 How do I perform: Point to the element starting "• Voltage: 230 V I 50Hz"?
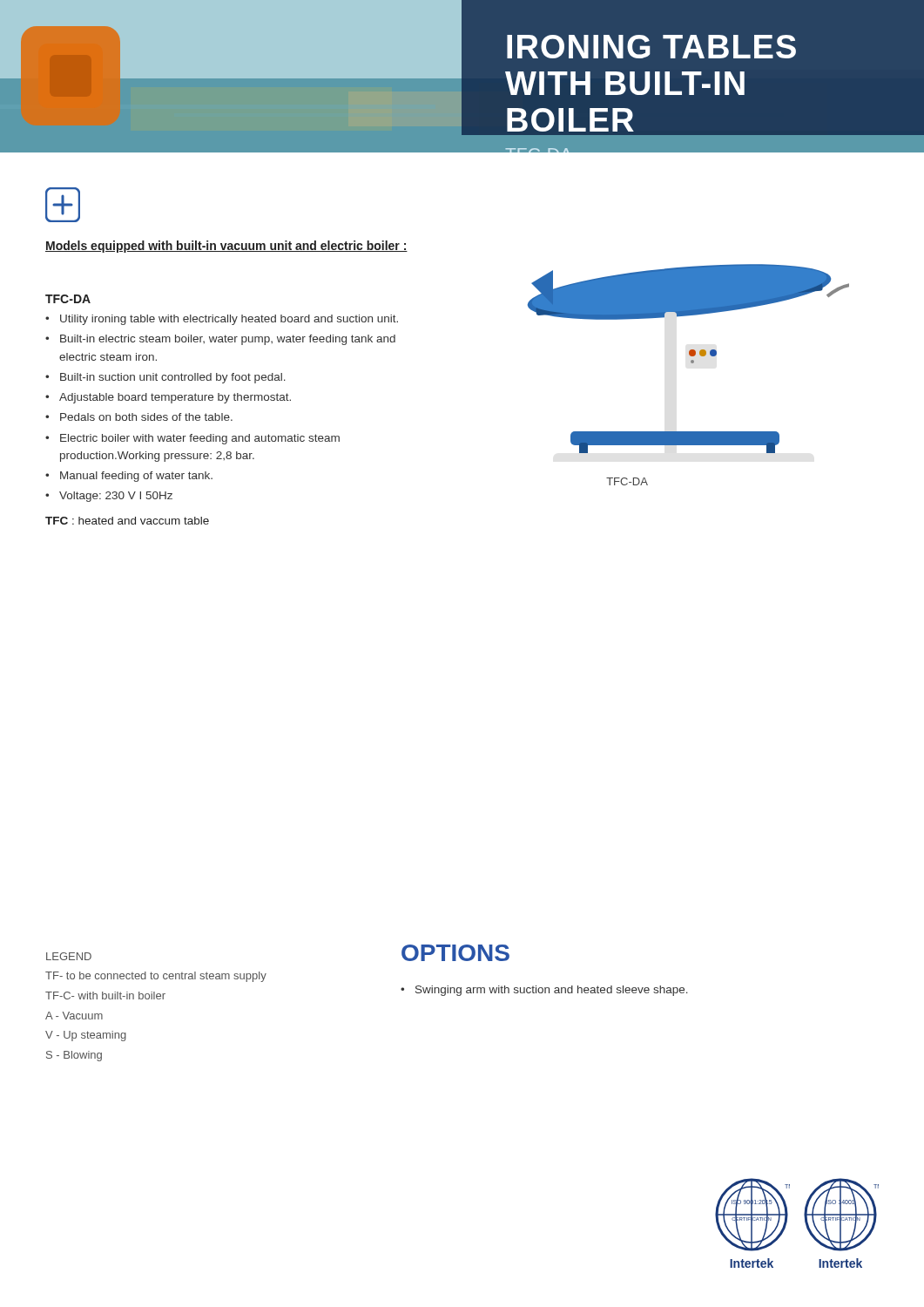click(109, 496)
